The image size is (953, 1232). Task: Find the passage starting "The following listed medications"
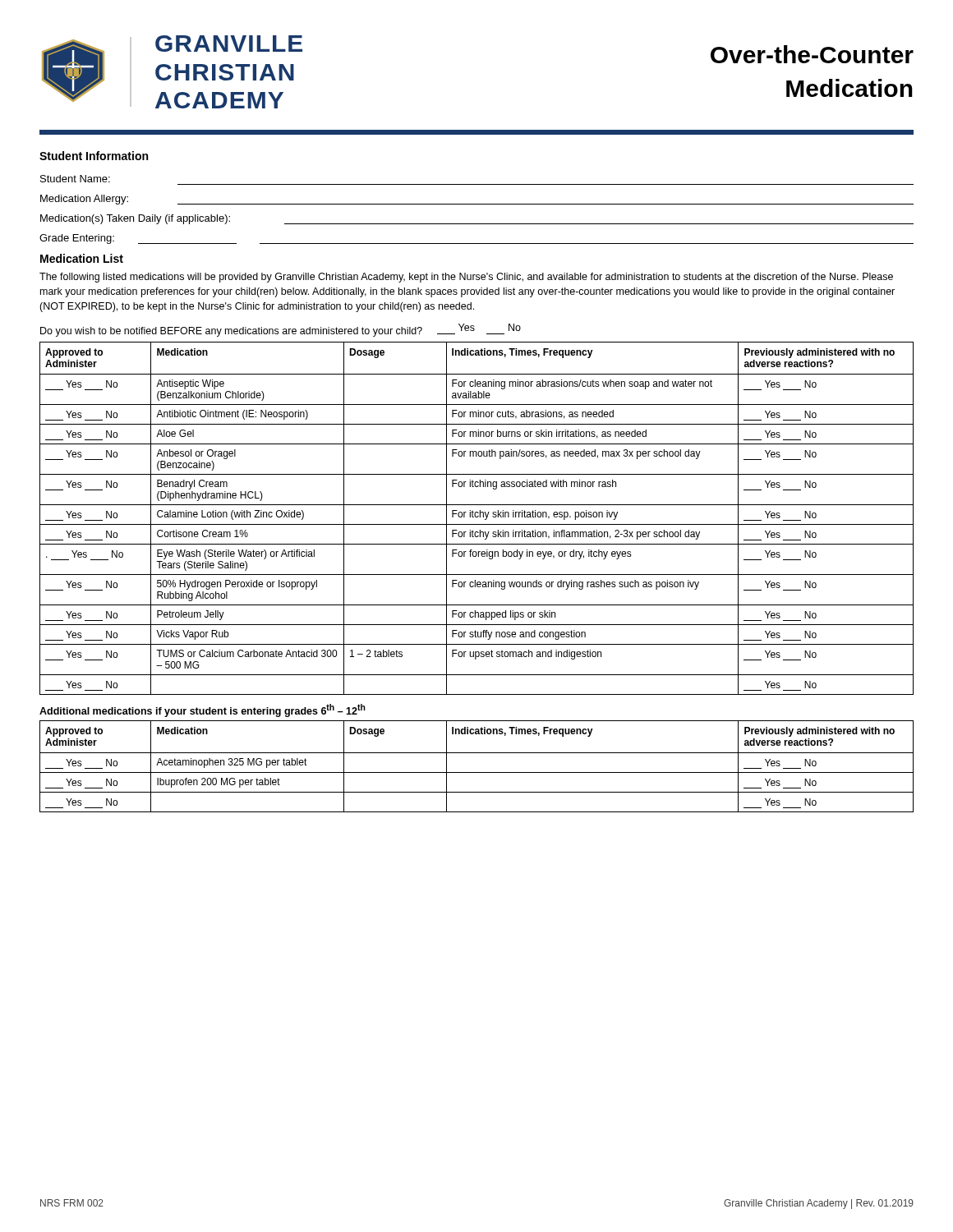tap(467, 291)
